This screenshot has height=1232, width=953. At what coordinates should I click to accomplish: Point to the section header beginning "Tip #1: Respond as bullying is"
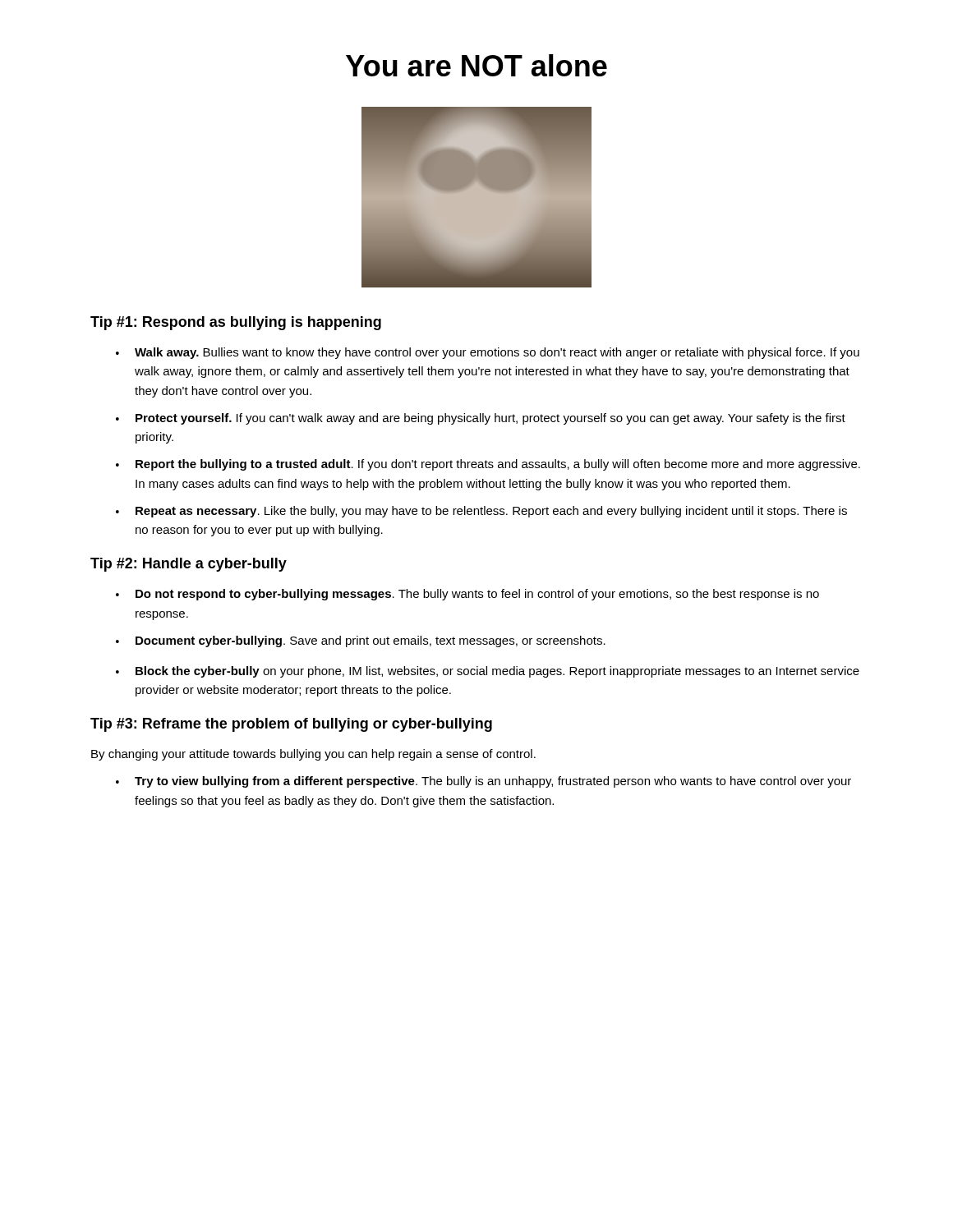[x=236, y=322]
